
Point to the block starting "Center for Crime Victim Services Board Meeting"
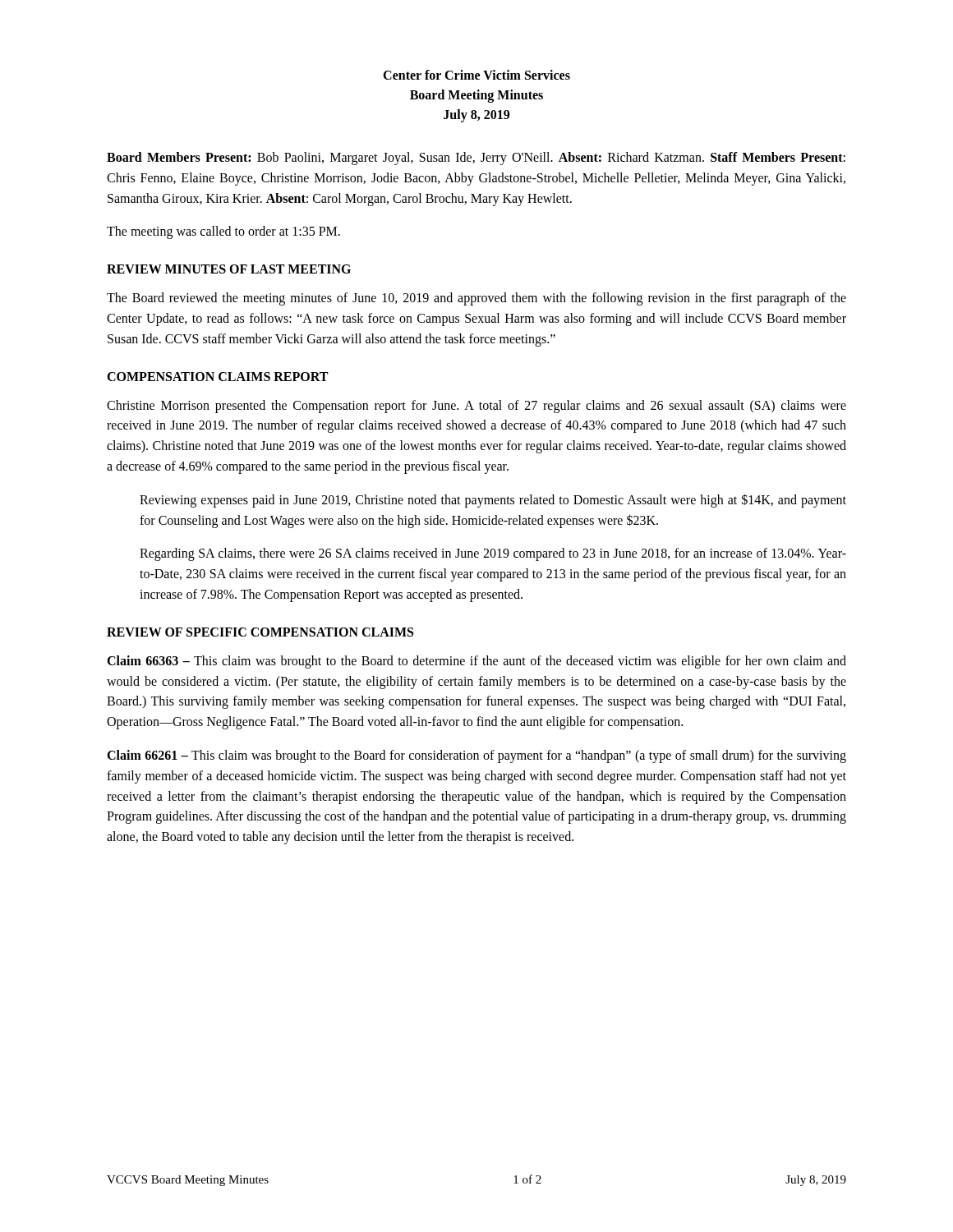[476, 95]
